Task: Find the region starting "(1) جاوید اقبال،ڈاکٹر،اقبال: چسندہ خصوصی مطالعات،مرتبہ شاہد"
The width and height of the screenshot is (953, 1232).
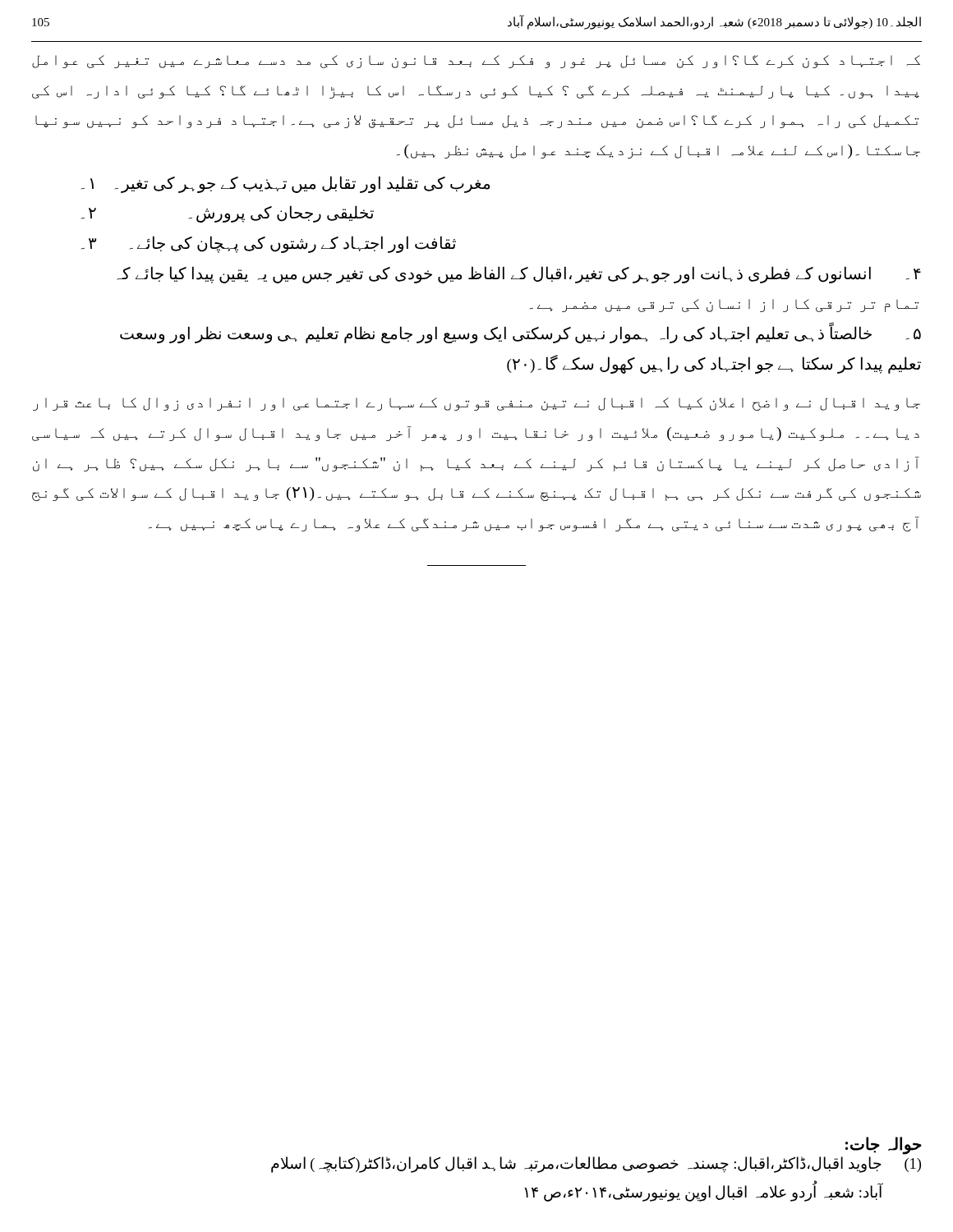Action: [x=476, y=1179]
